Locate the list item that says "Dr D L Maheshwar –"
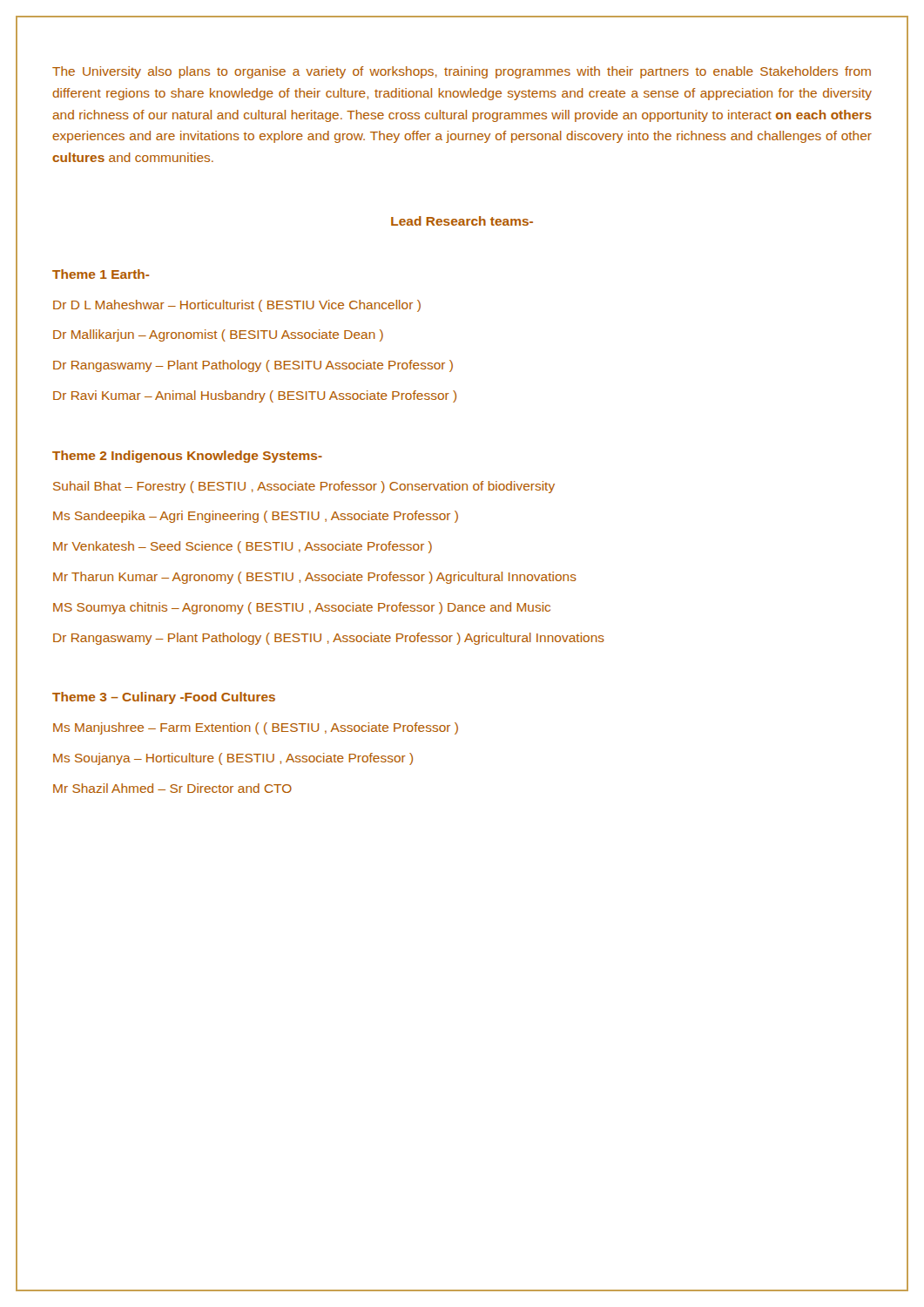This screenshot has width=924, height=1307. 237,304
